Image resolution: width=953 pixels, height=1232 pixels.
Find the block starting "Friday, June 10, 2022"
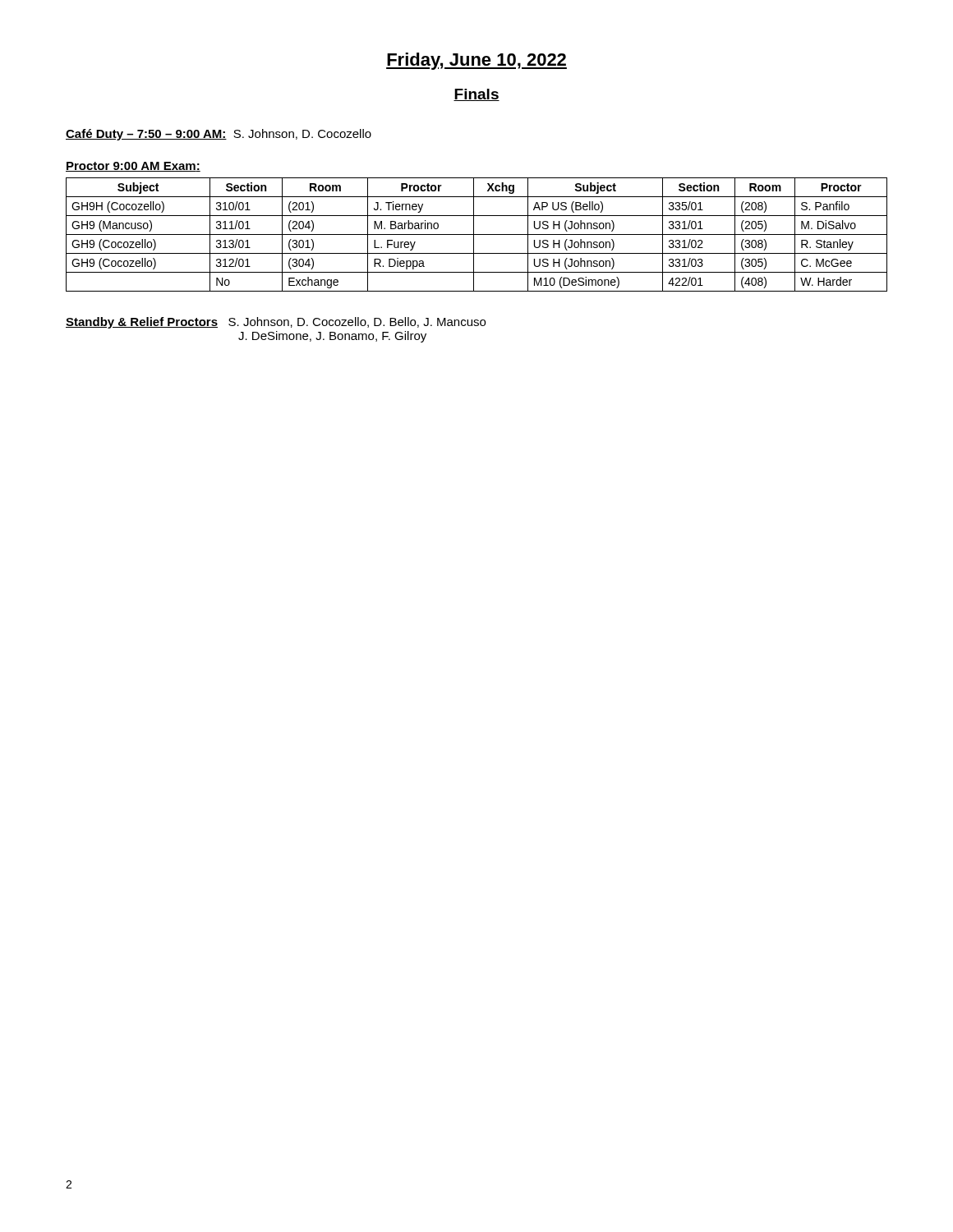pyautogui.click(x=476, y=60)
